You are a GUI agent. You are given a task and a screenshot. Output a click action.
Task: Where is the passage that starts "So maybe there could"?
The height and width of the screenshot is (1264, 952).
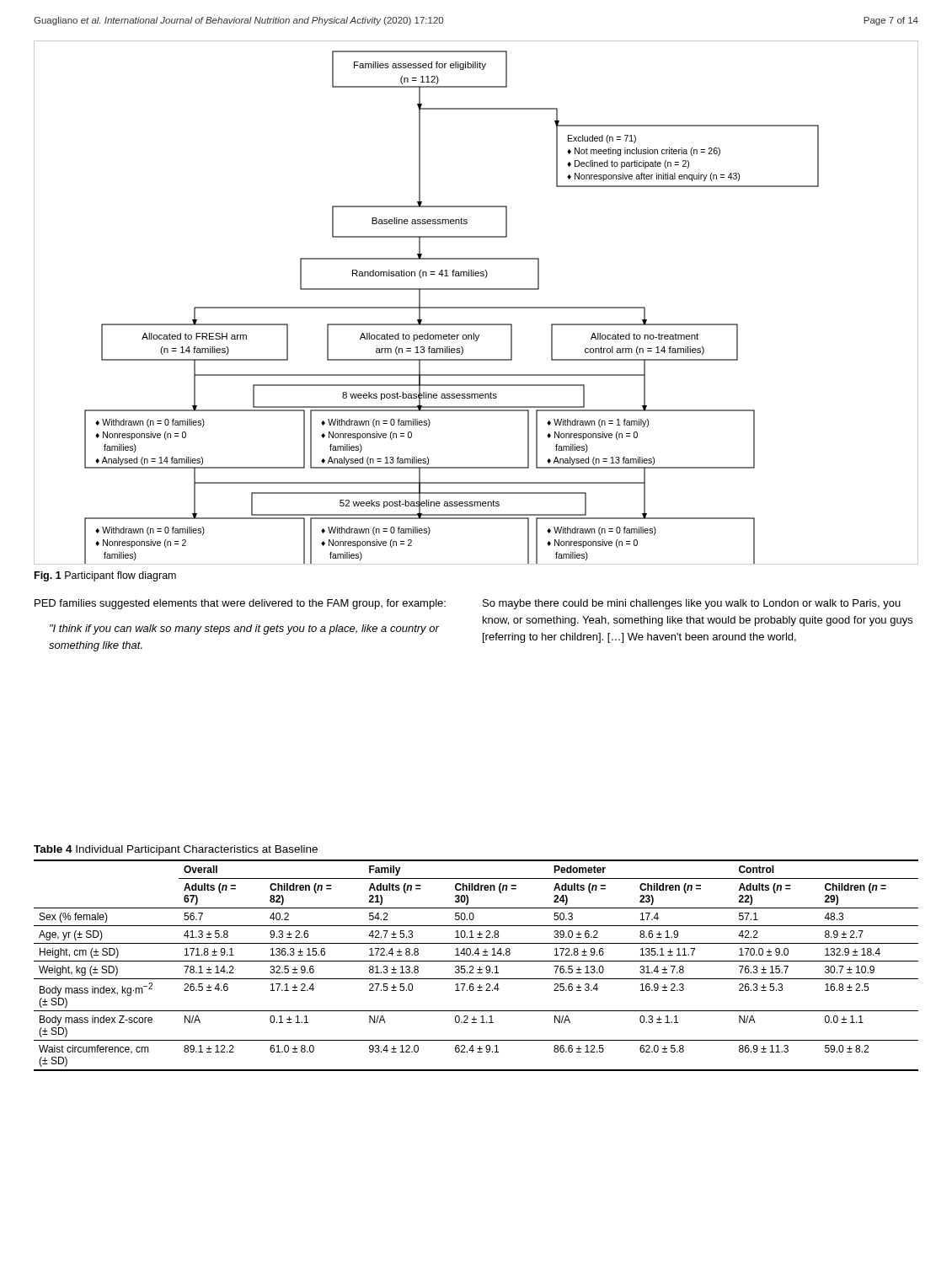pos(697,620)
